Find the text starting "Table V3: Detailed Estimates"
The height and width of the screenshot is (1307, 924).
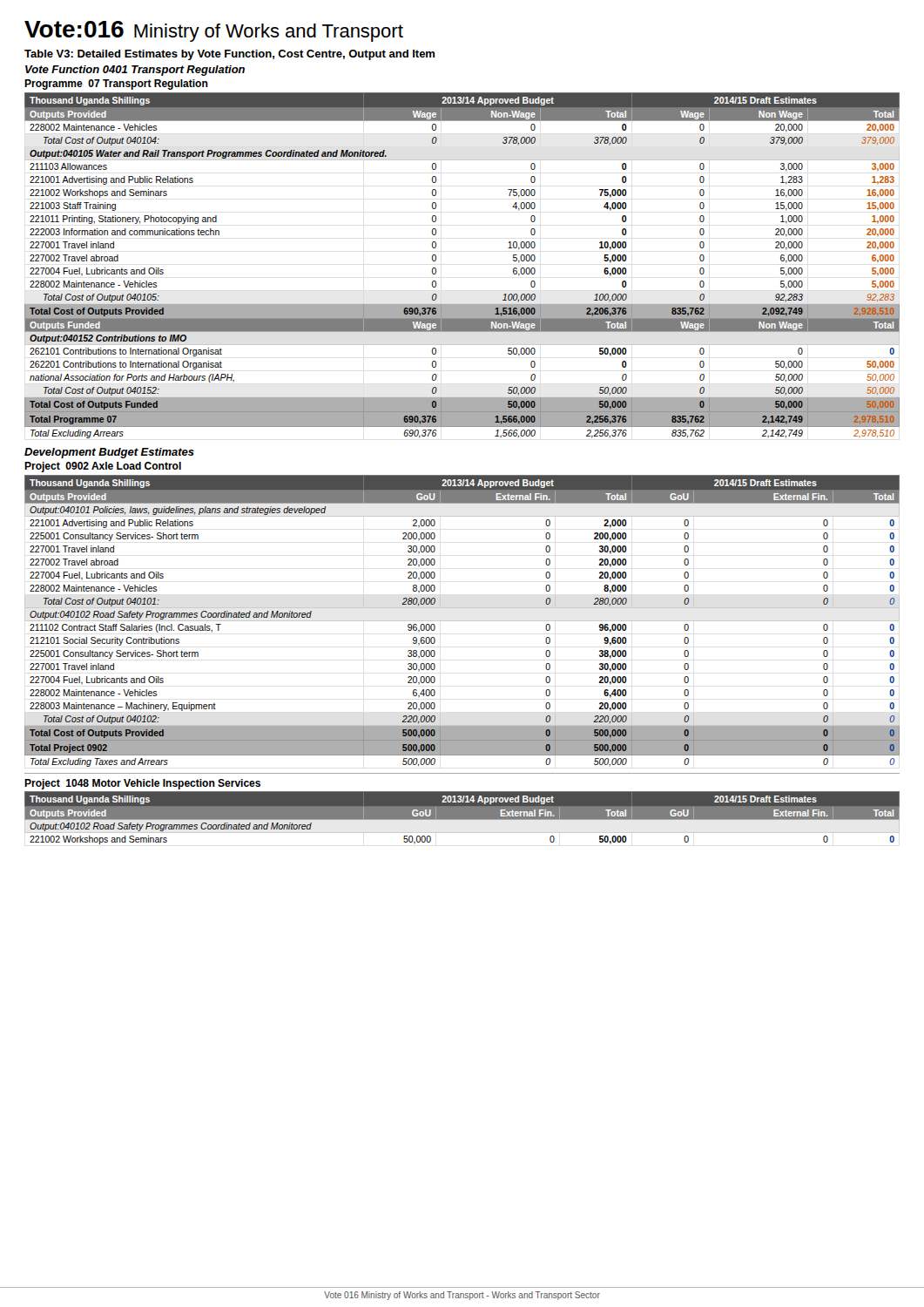point(230,54)
